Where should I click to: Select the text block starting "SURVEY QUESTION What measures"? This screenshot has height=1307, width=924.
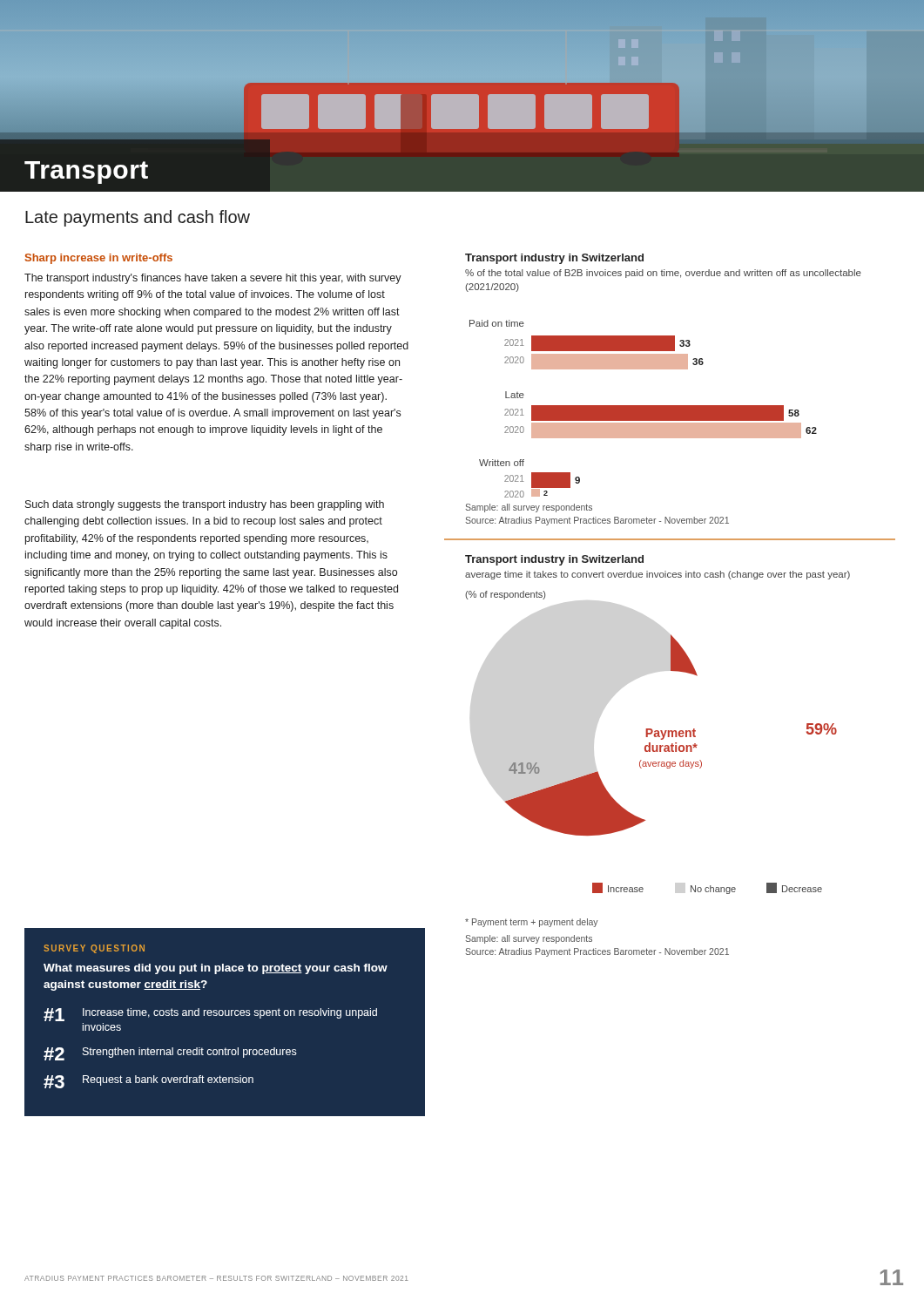(225, 1018)
